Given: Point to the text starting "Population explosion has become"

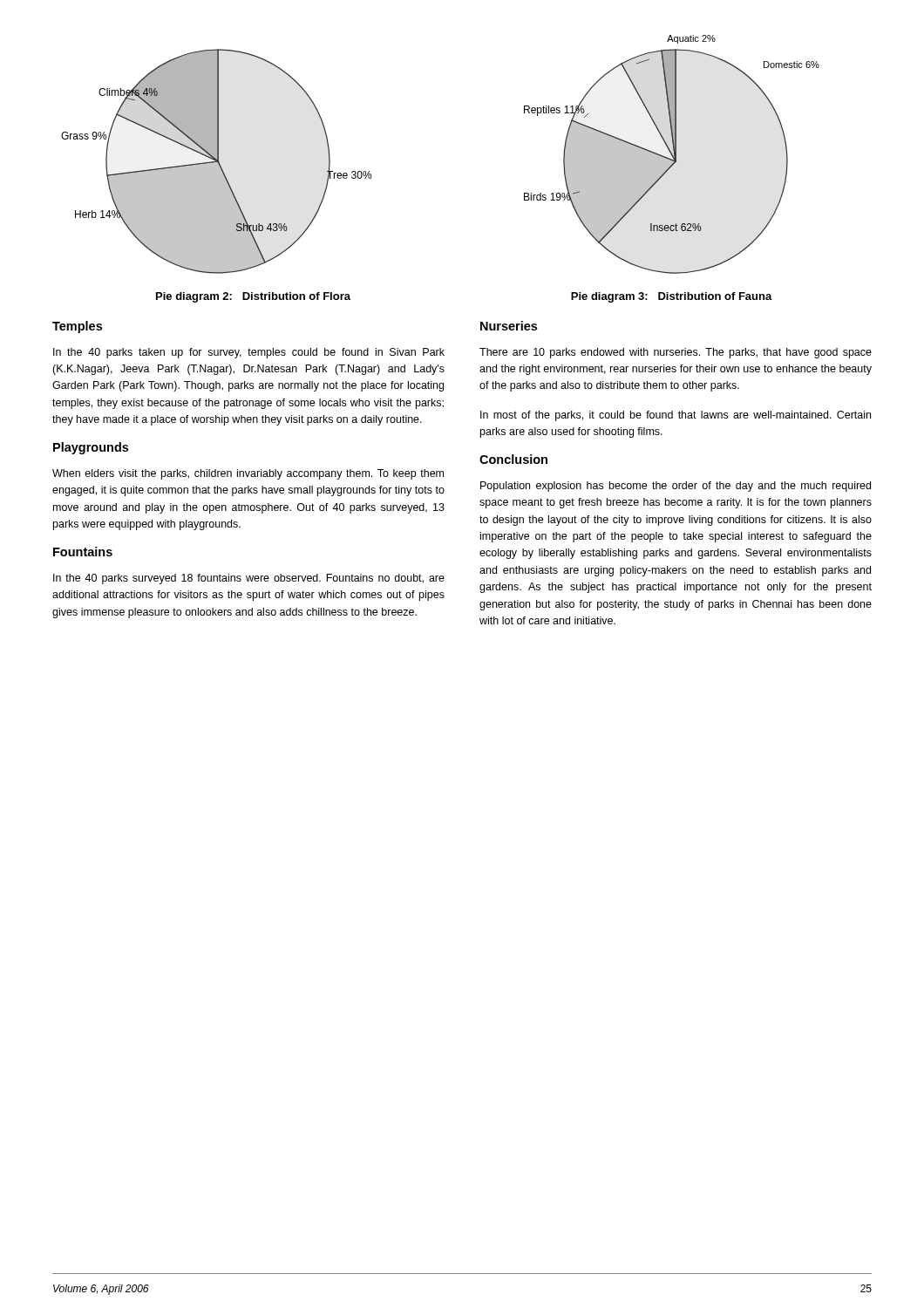Looking at the screenshot, I should coord(676,554).
